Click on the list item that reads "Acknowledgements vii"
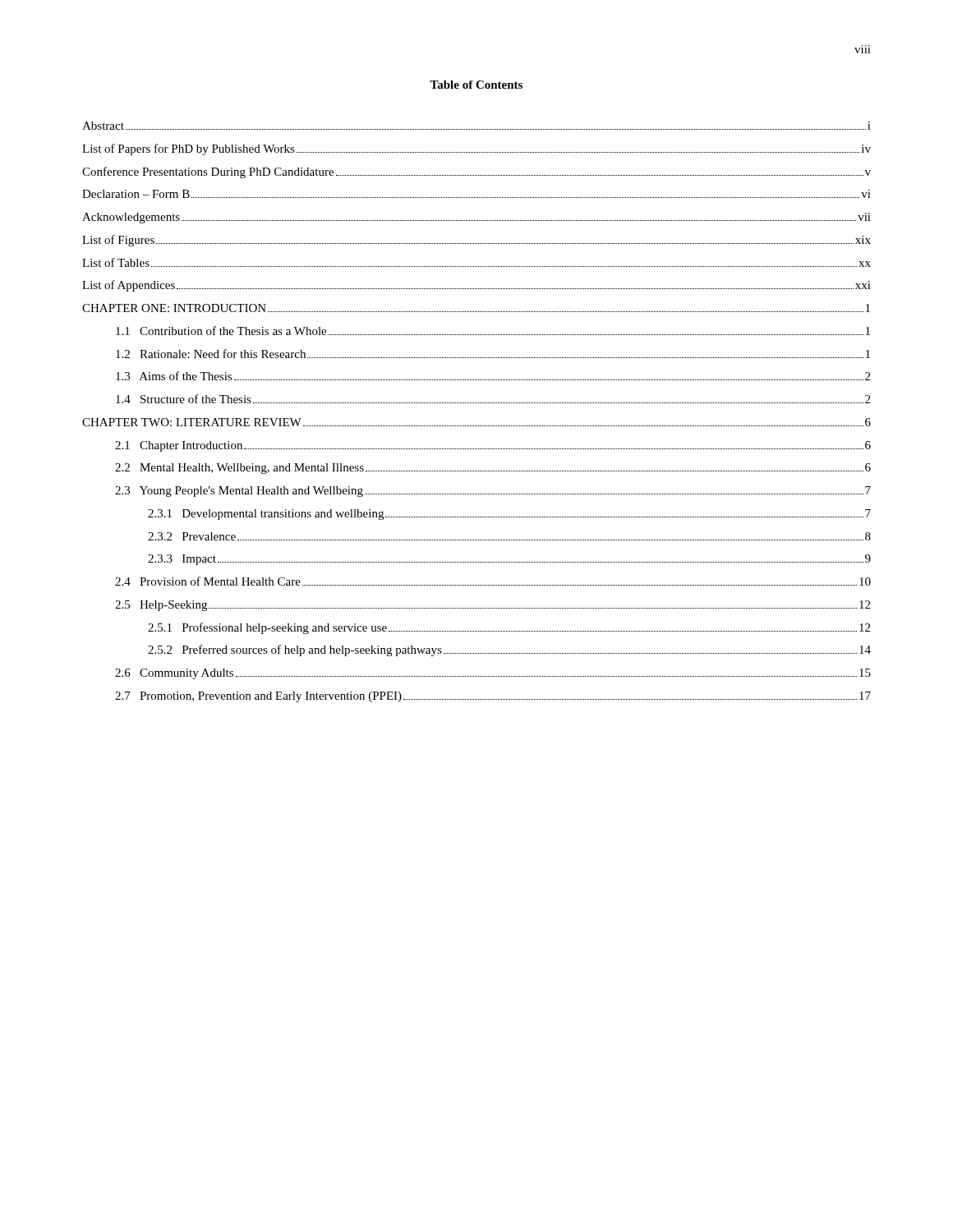Screen dimensions: 1232x953 [x=476, y=218]
